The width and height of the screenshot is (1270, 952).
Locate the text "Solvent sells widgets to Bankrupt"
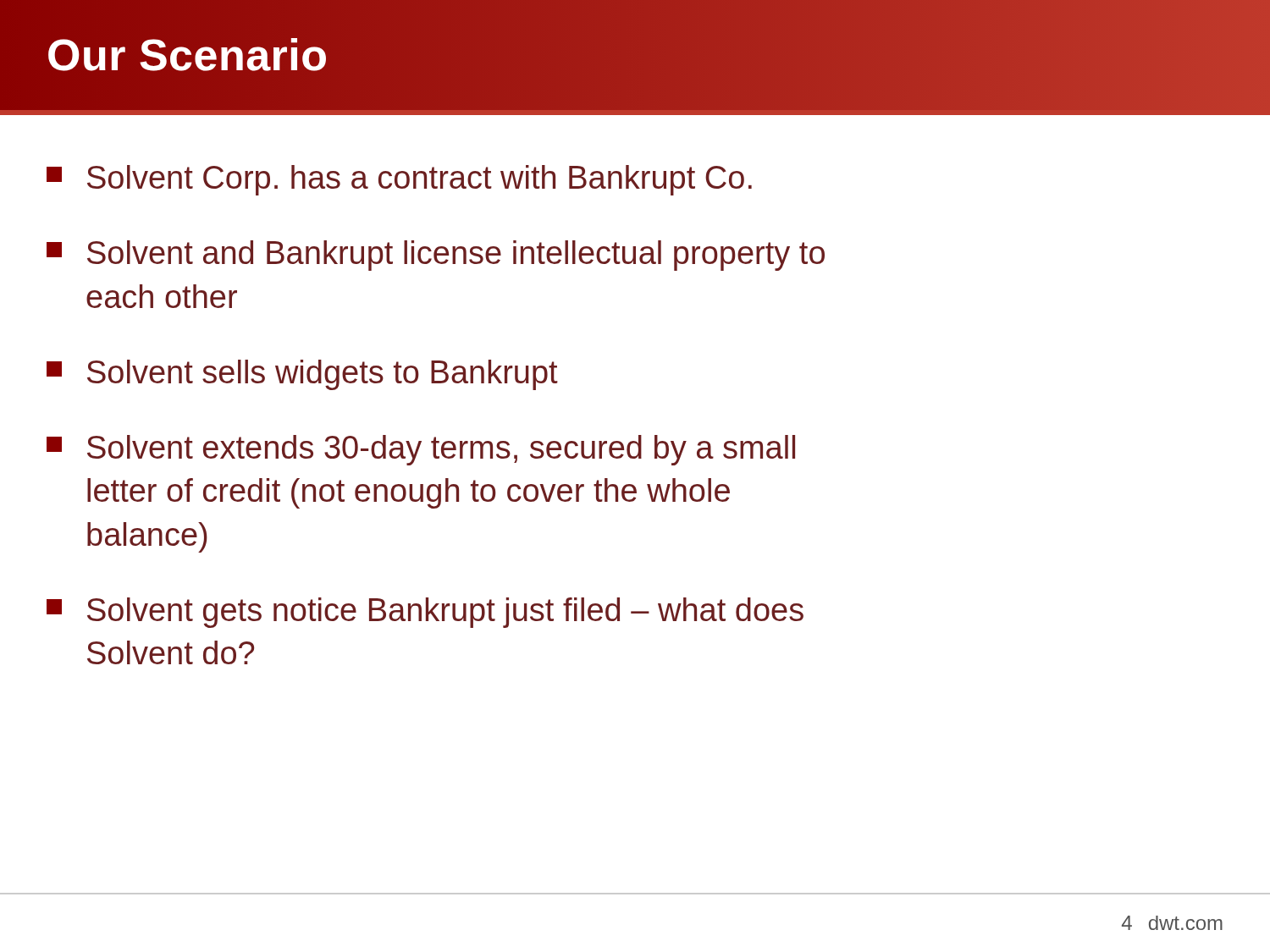[302, 373]
